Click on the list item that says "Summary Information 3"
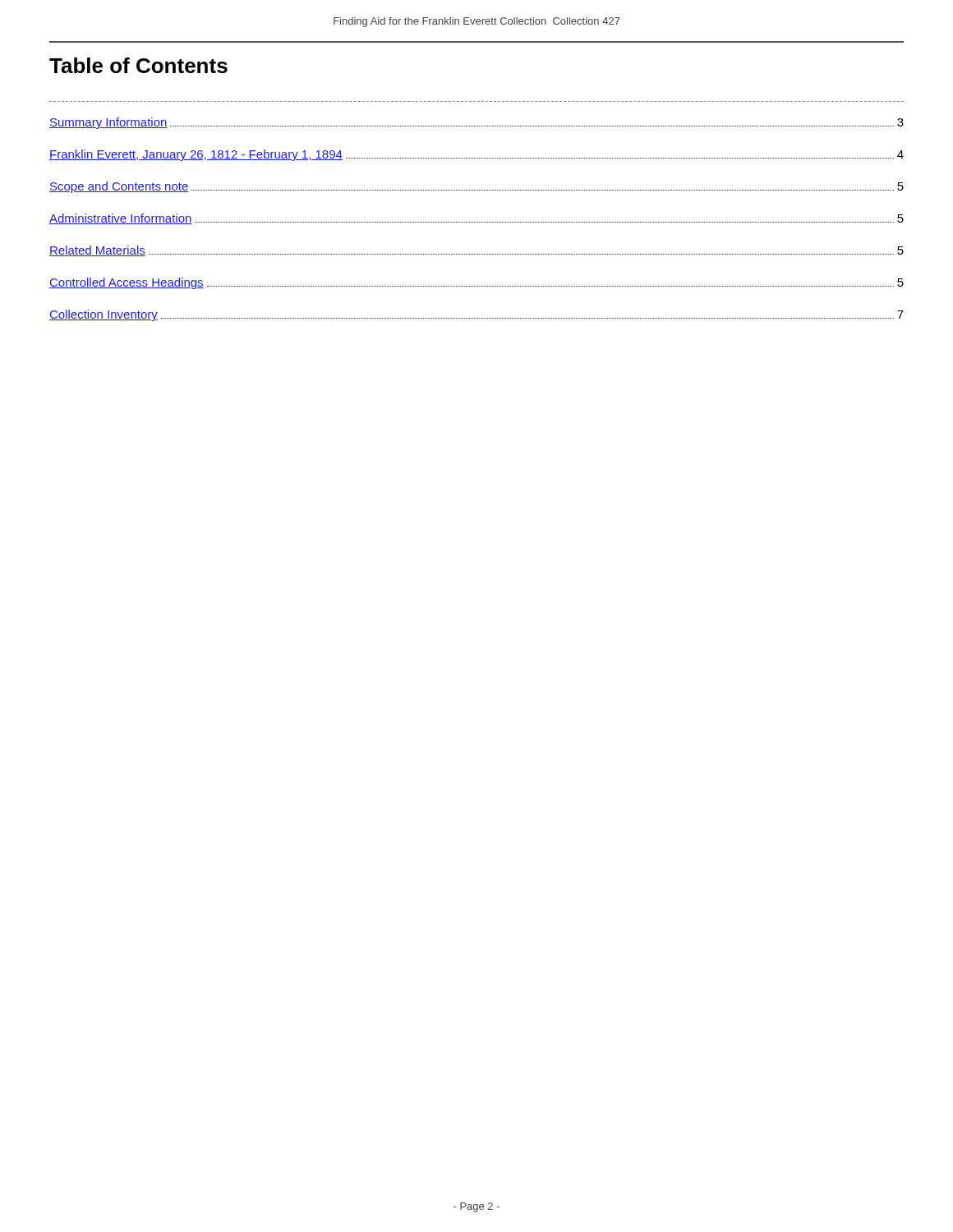This screenshot has width=953, height=1232. pos(476,122)
